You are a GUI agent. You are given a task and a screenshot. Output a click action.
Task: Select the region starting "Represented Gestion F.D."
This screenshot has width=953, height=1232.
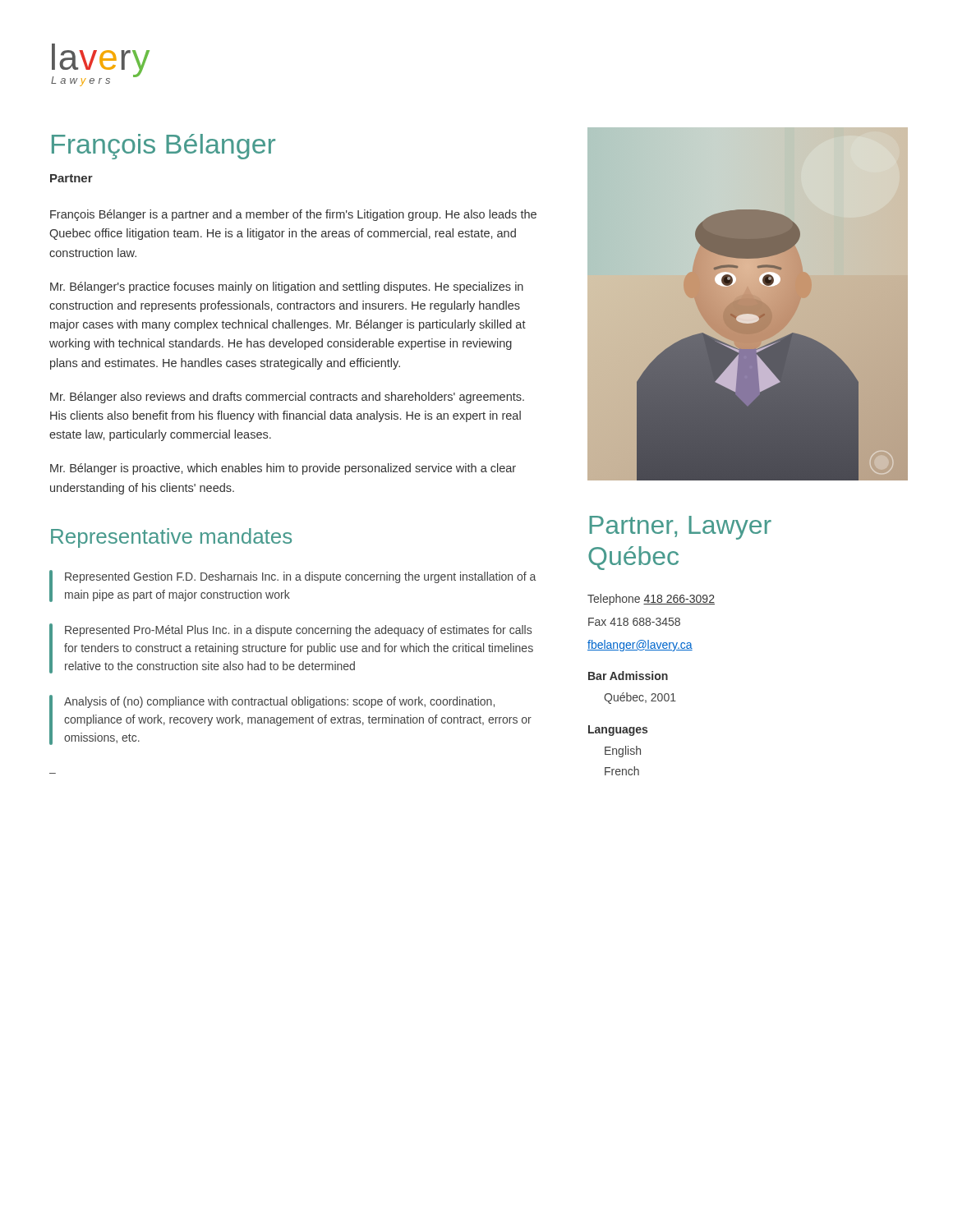[300, 586]
